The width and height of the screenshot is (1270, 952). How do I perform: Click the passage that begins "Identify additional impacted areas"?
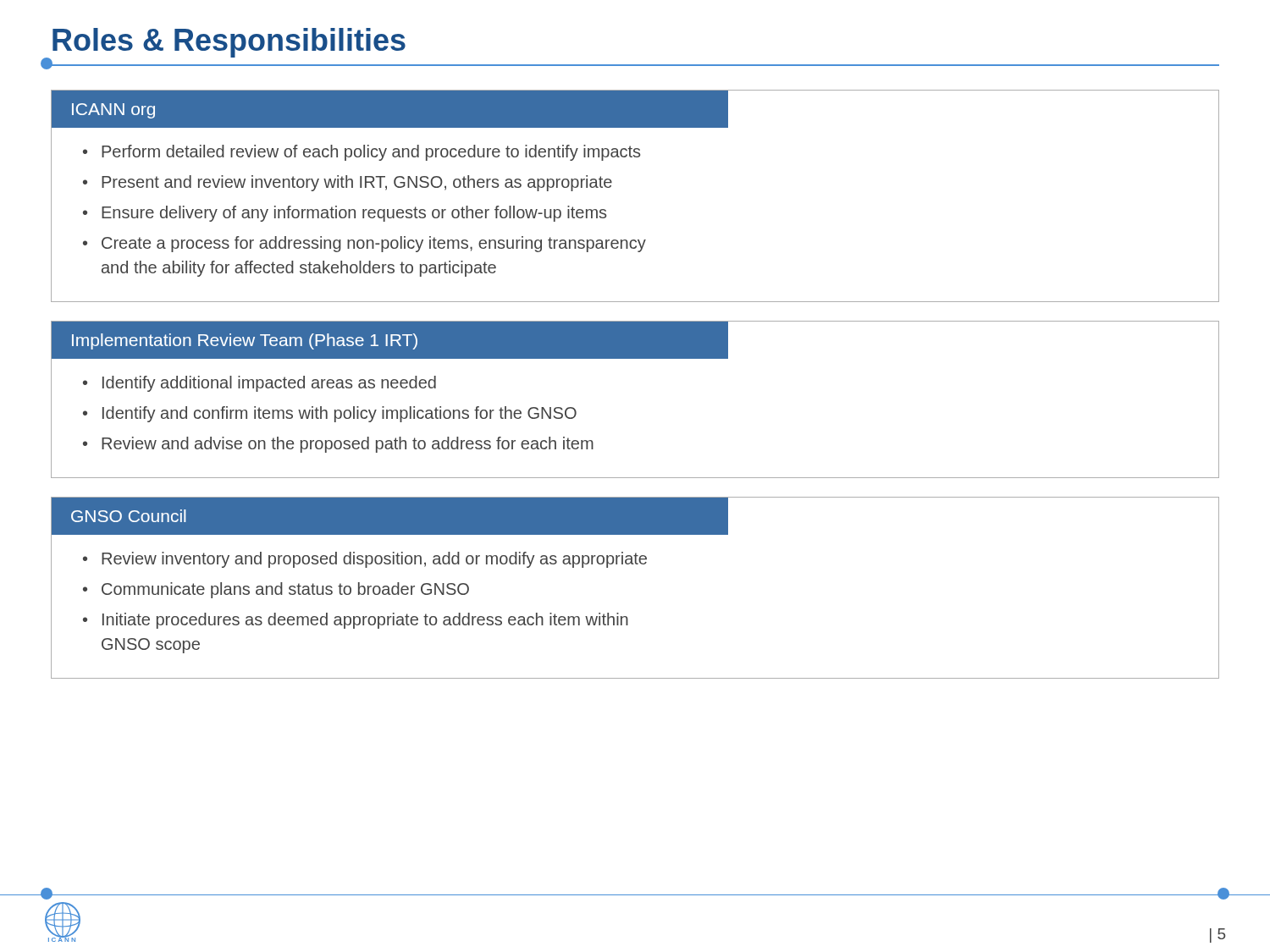(x=269, y=382)
